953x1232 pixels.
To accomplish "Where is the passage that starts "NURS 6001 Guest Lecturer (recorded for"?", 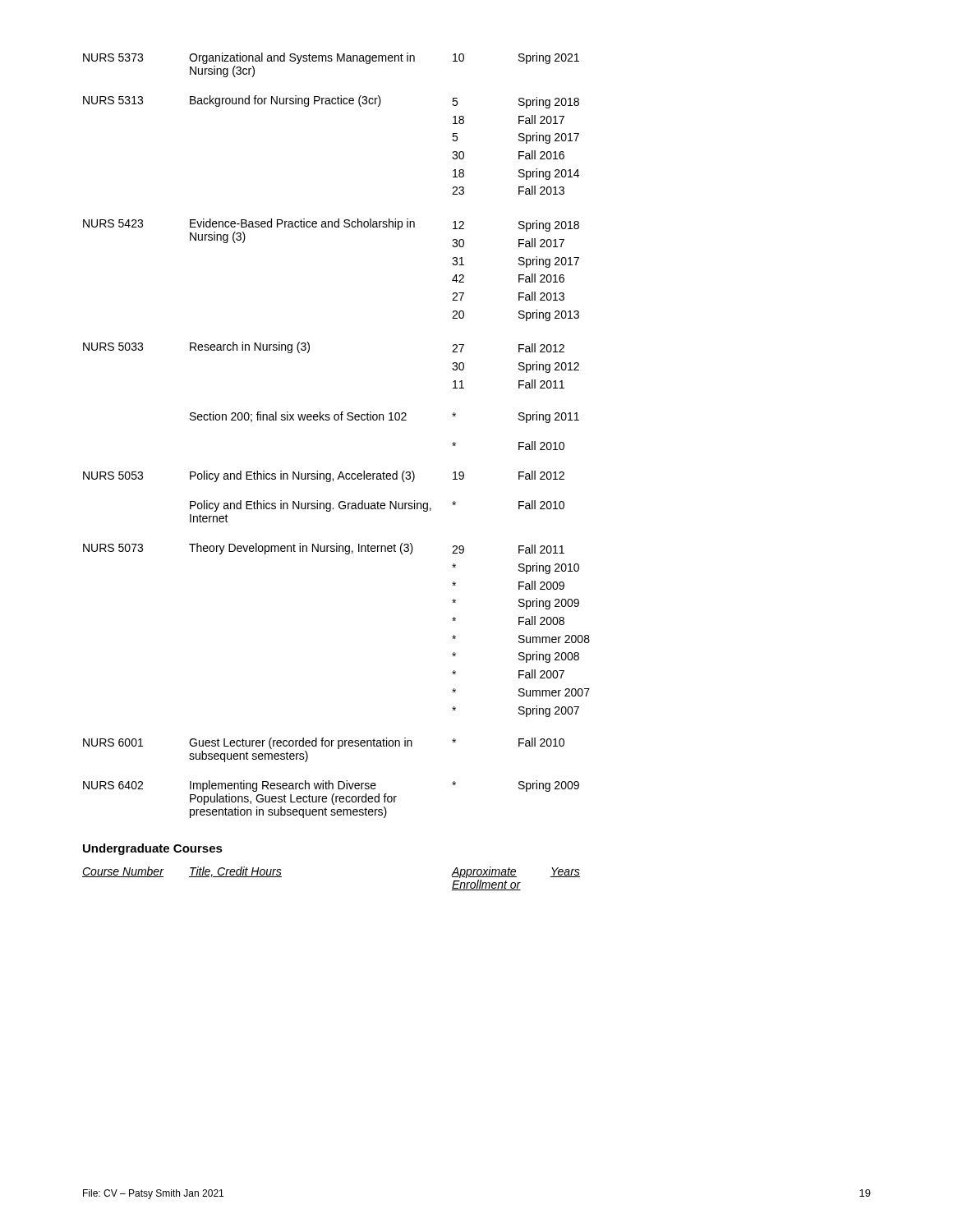I will coord(382,748).
